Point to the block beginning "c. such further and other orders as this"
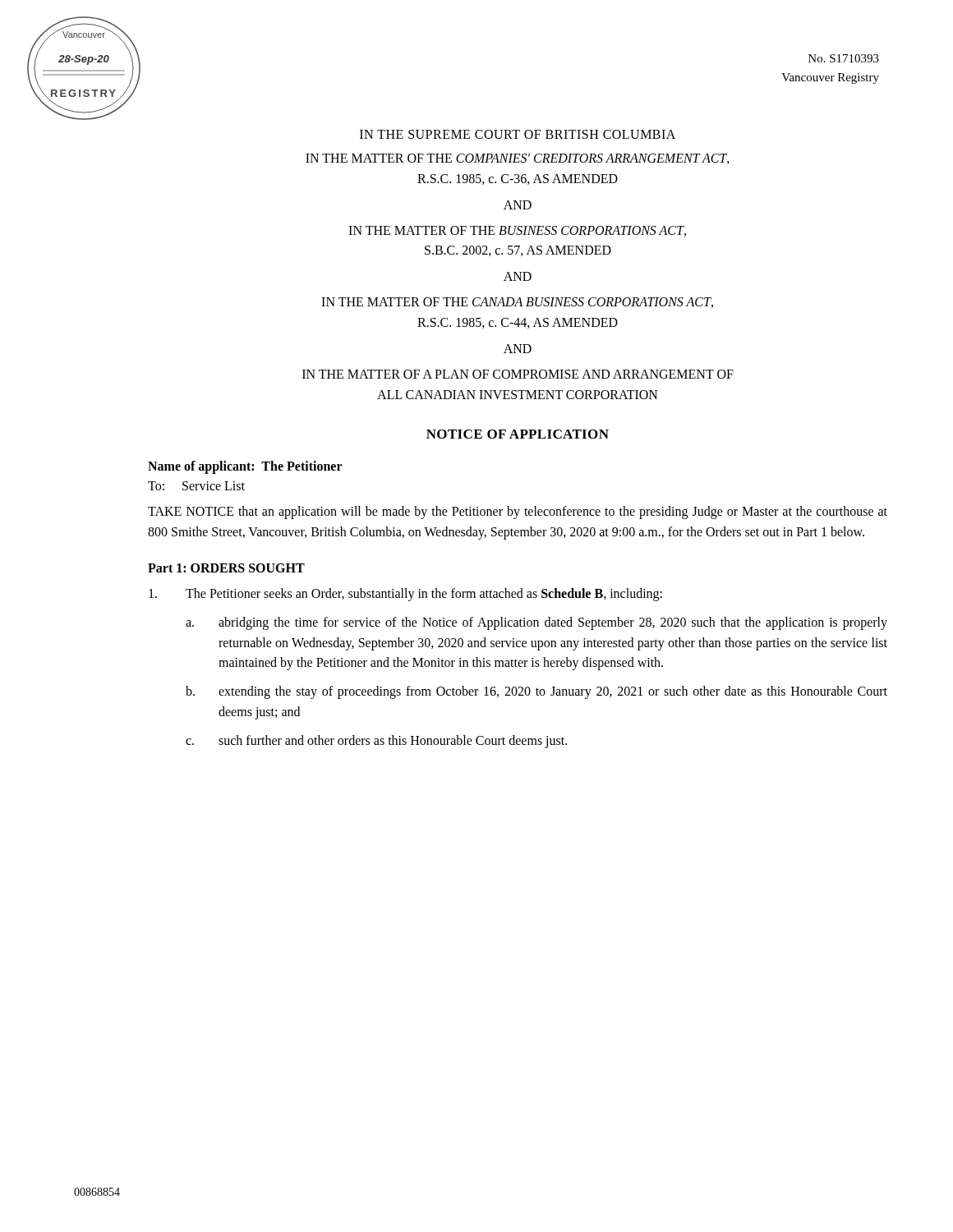The height and width of the screenshot is (1232, 953). click(536, 741)
